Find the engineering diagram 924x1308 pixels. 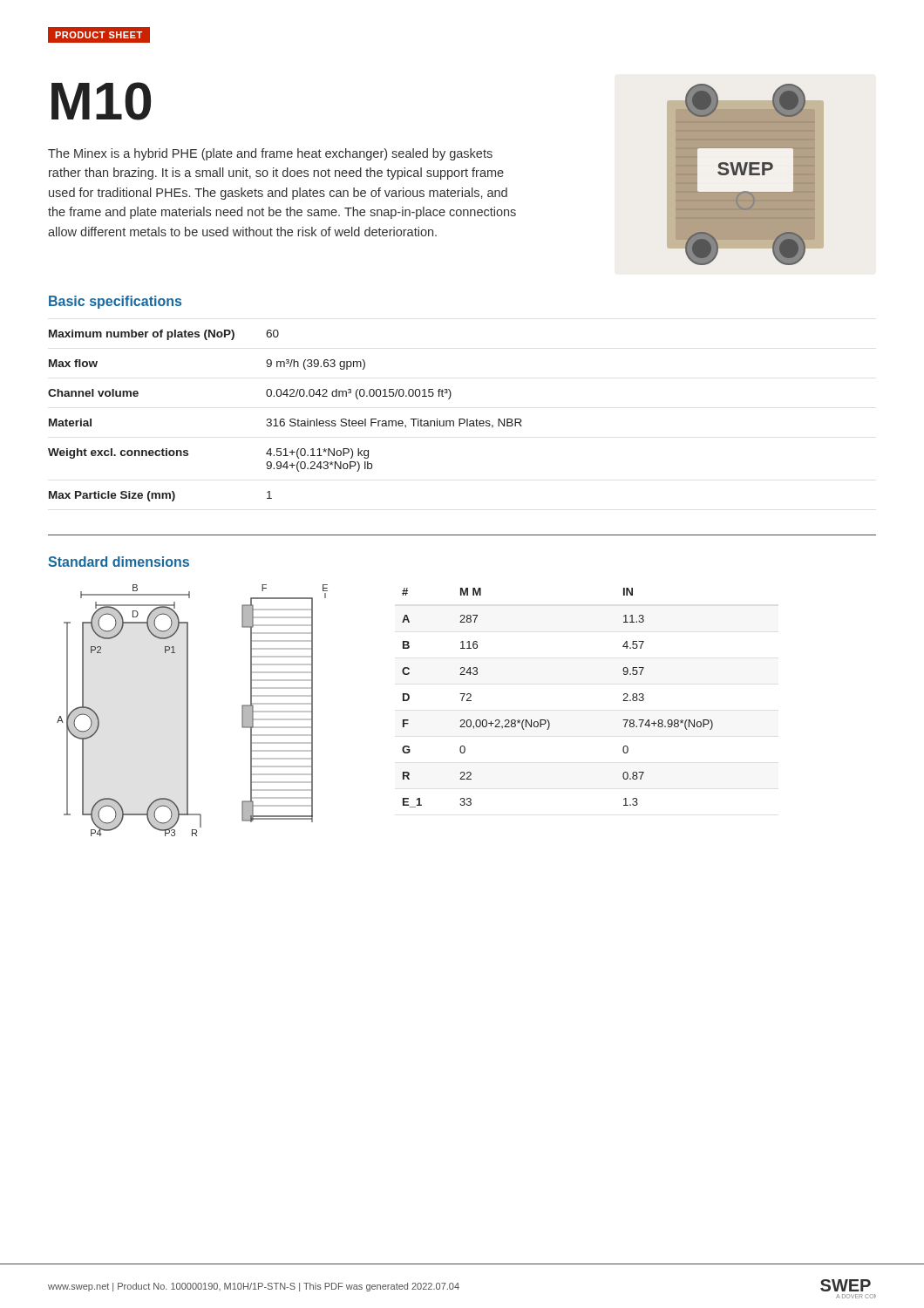(x=200, y=714)
